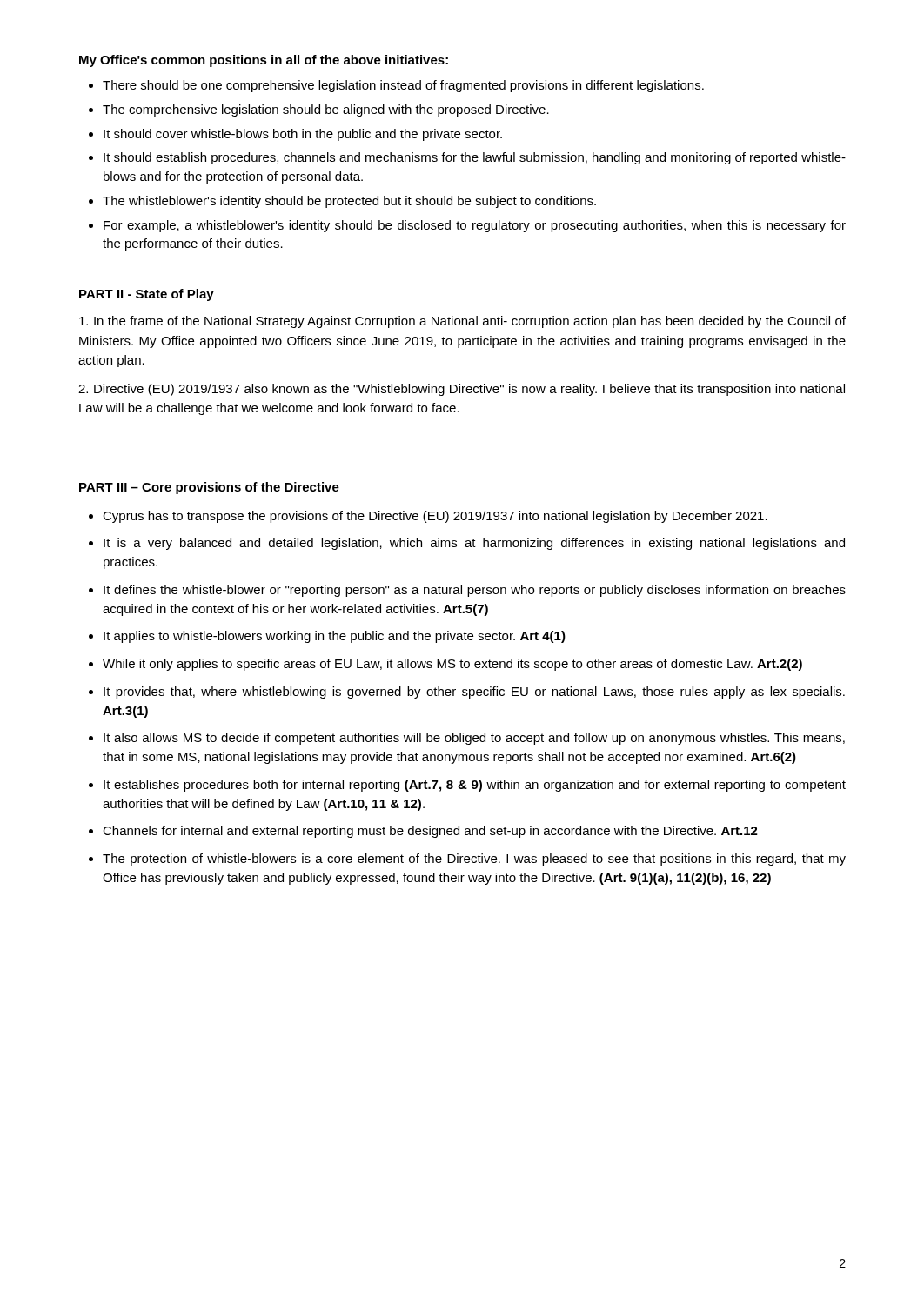This screenshot has width=924, height=1305.
Task: Click where it says "PART II - State of Play"
Action: [x=146, y=294]
